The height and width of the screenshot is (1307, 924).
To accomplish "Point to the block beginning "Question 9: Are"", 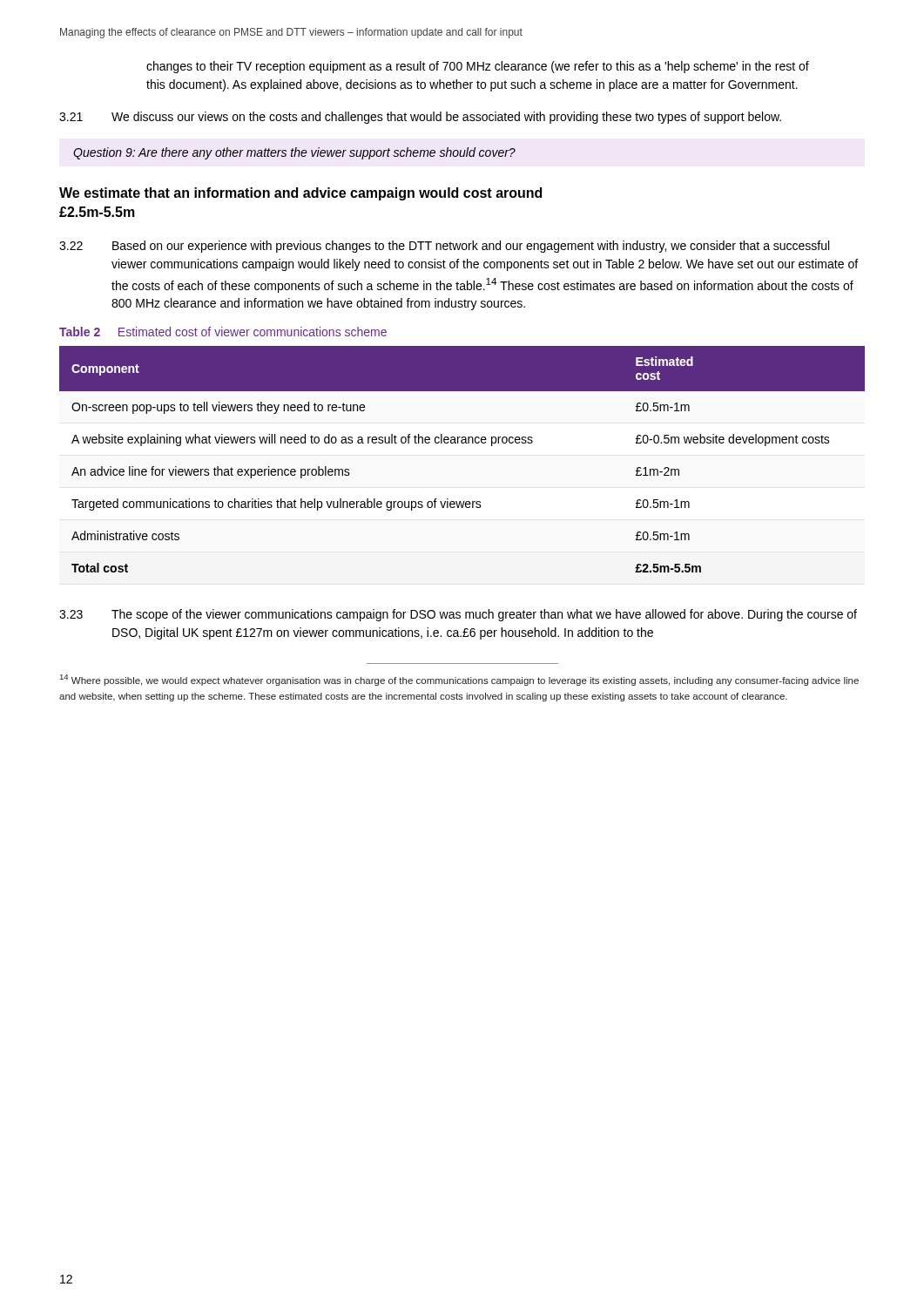I will (x=294, y=152).
